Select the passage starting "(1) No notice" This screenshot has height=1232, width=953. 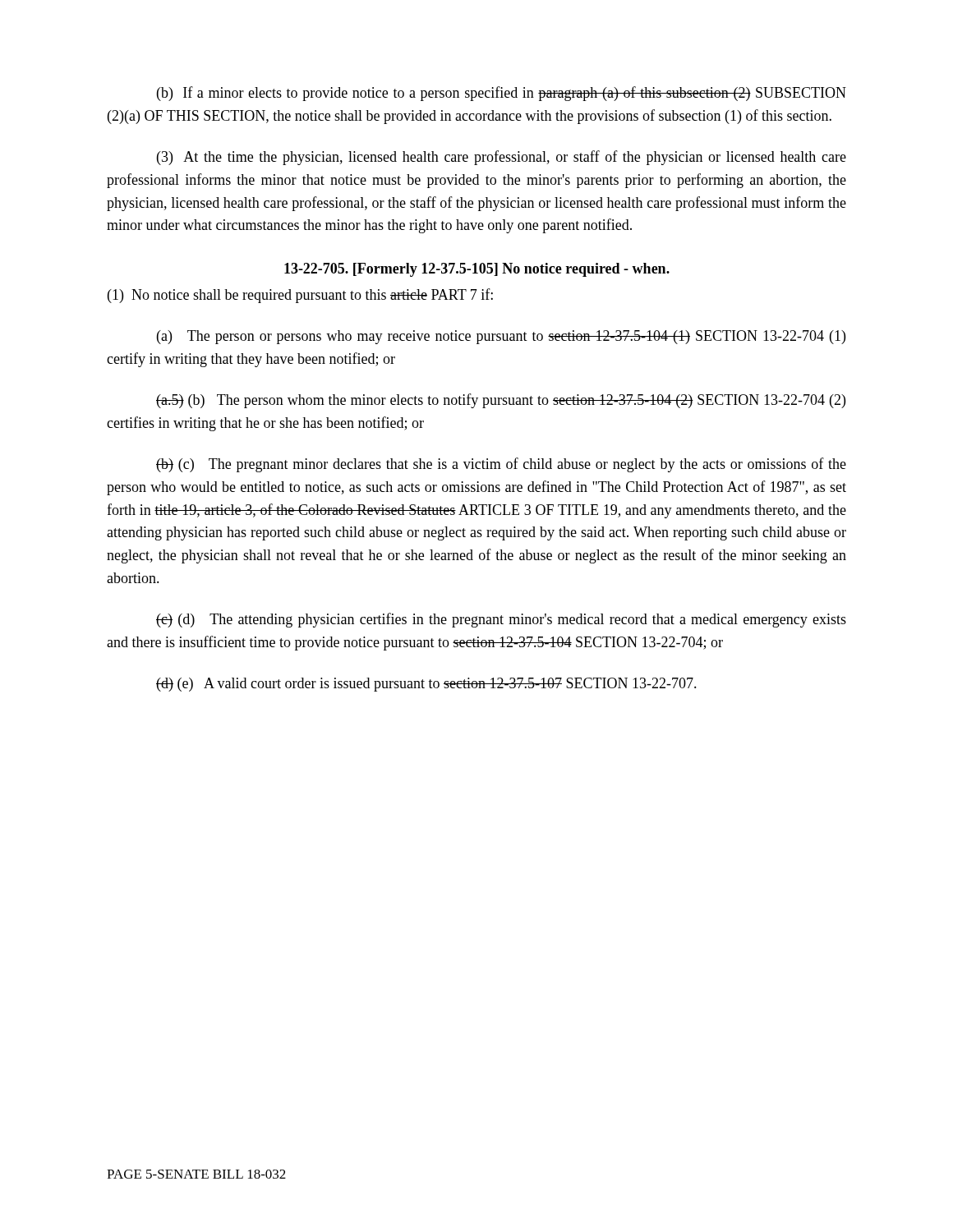coord(300,295)
